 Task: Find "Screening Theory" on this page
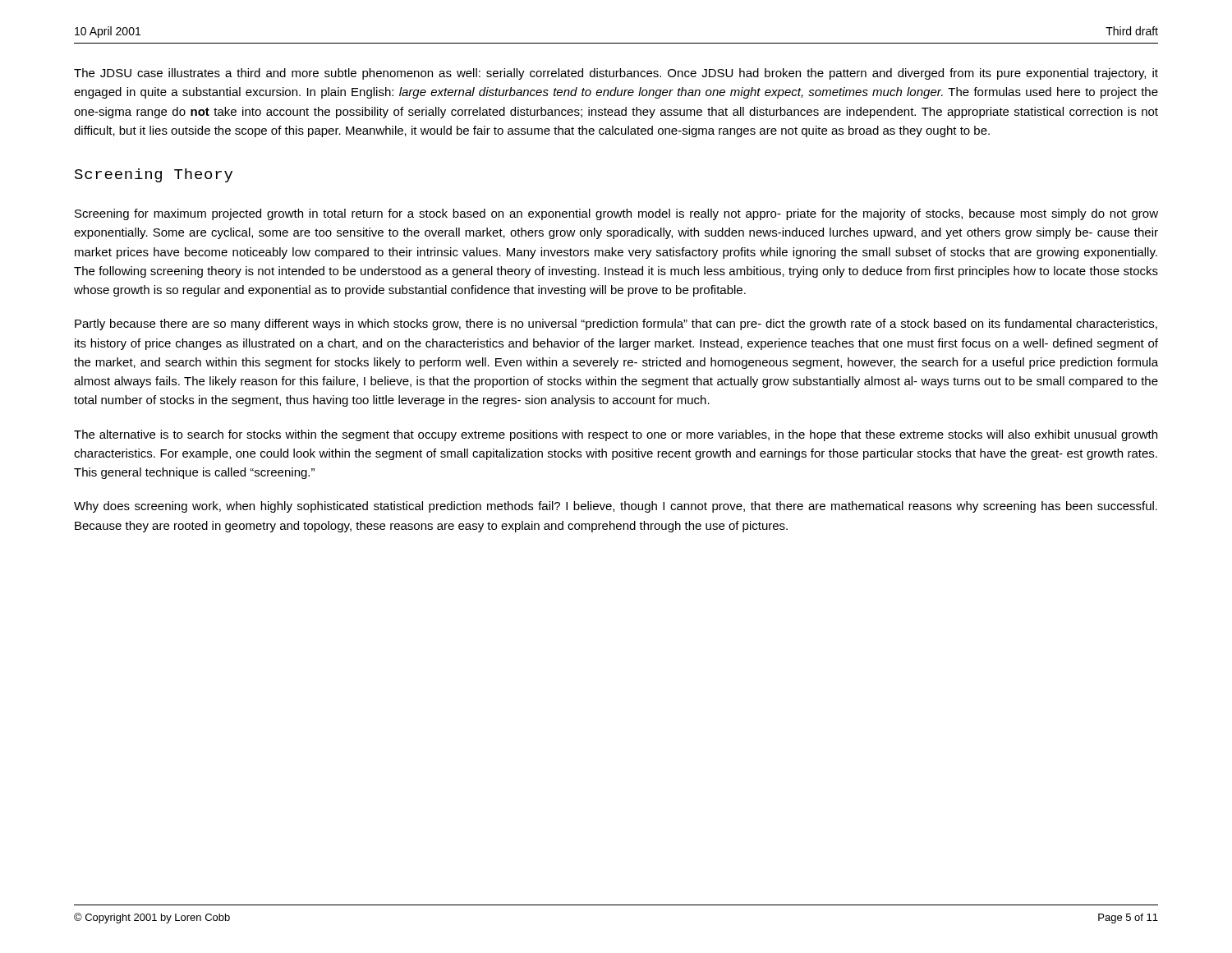(154, 175)
